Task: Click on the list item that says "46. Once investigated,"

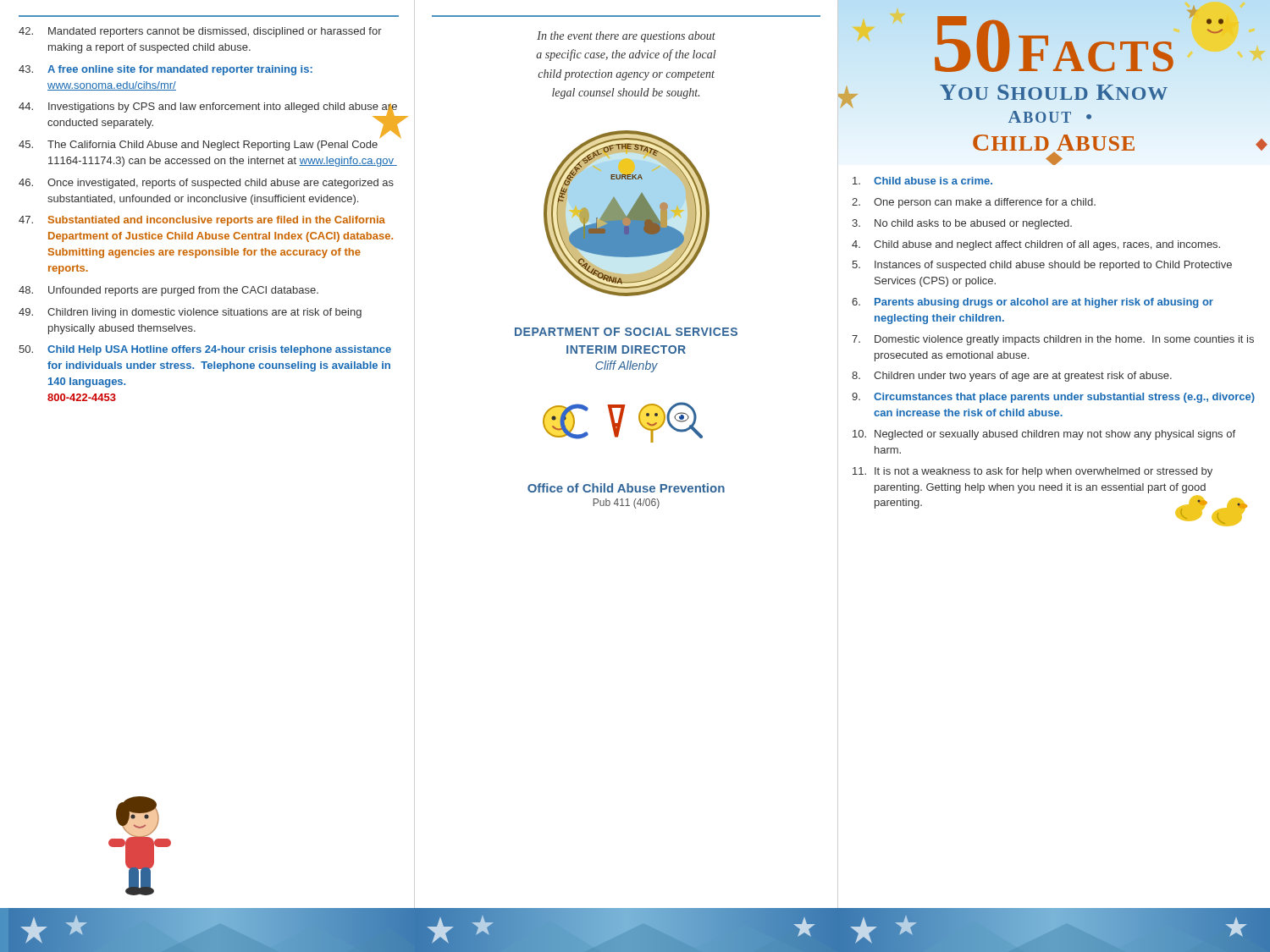Action: point(209,191)
